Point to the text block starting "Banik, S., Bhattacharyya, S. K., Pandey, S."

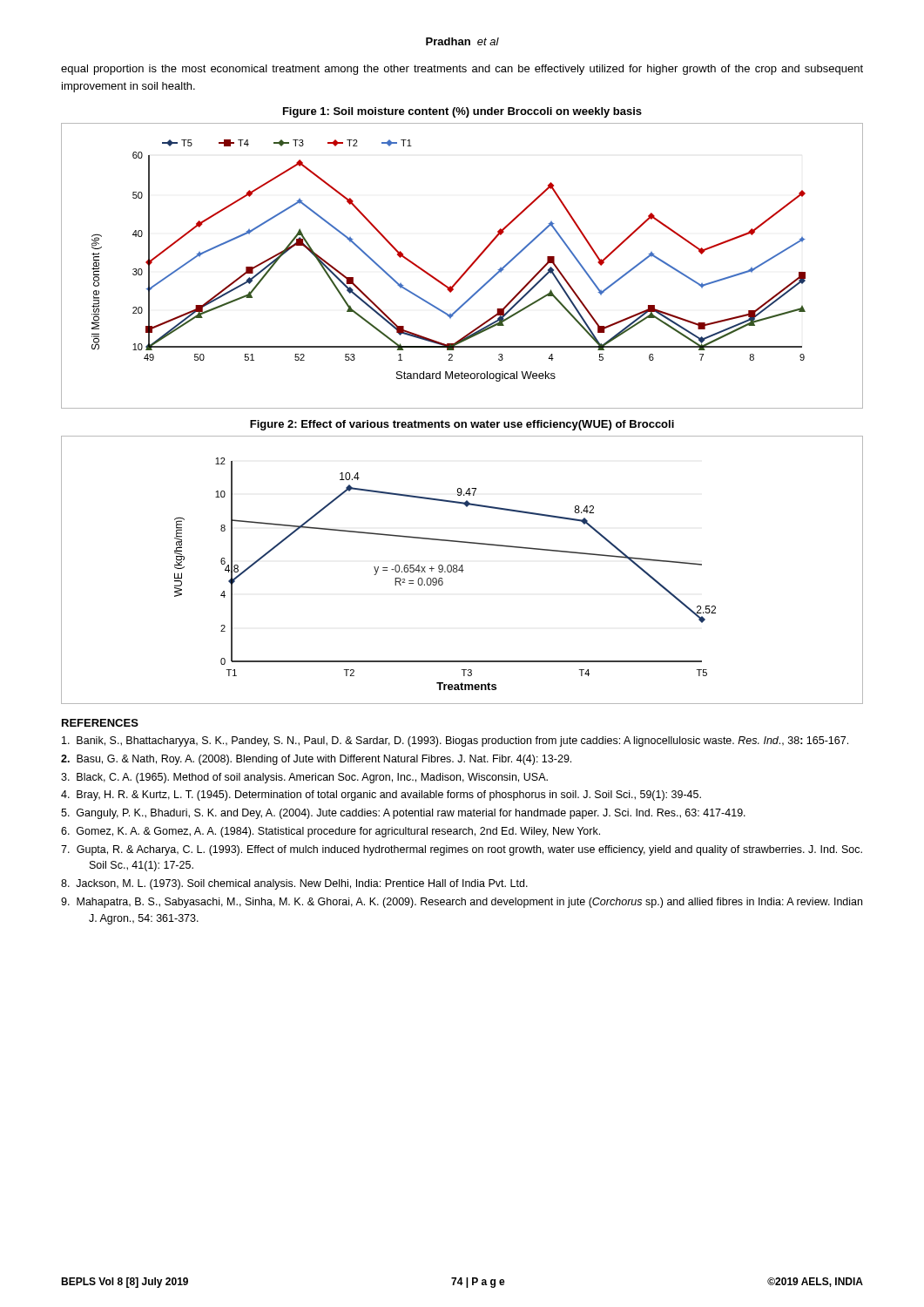[469, 741]
